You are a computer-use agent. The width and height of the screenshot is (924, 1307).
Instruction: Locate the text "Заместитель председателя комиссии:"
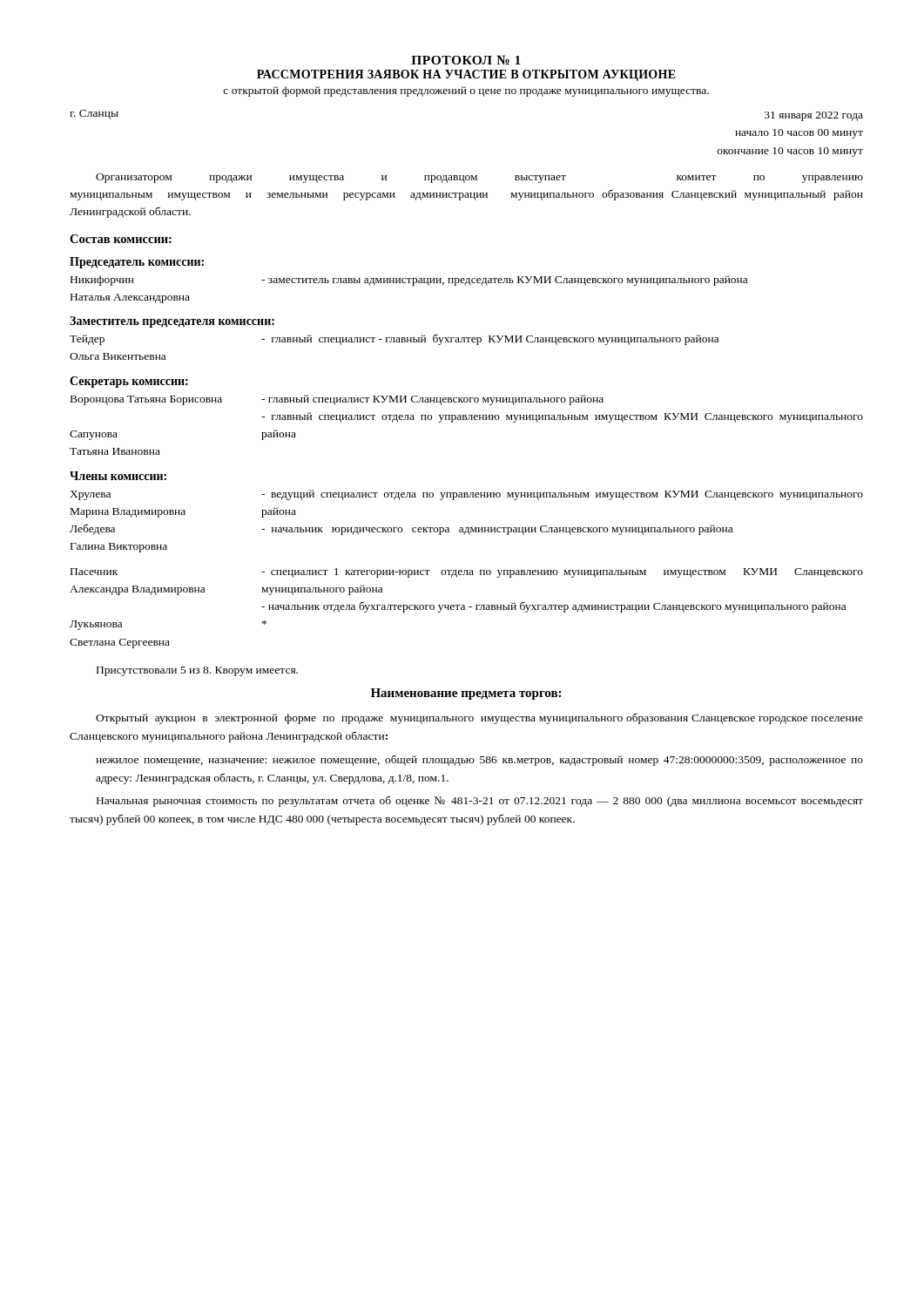(172, 321)
